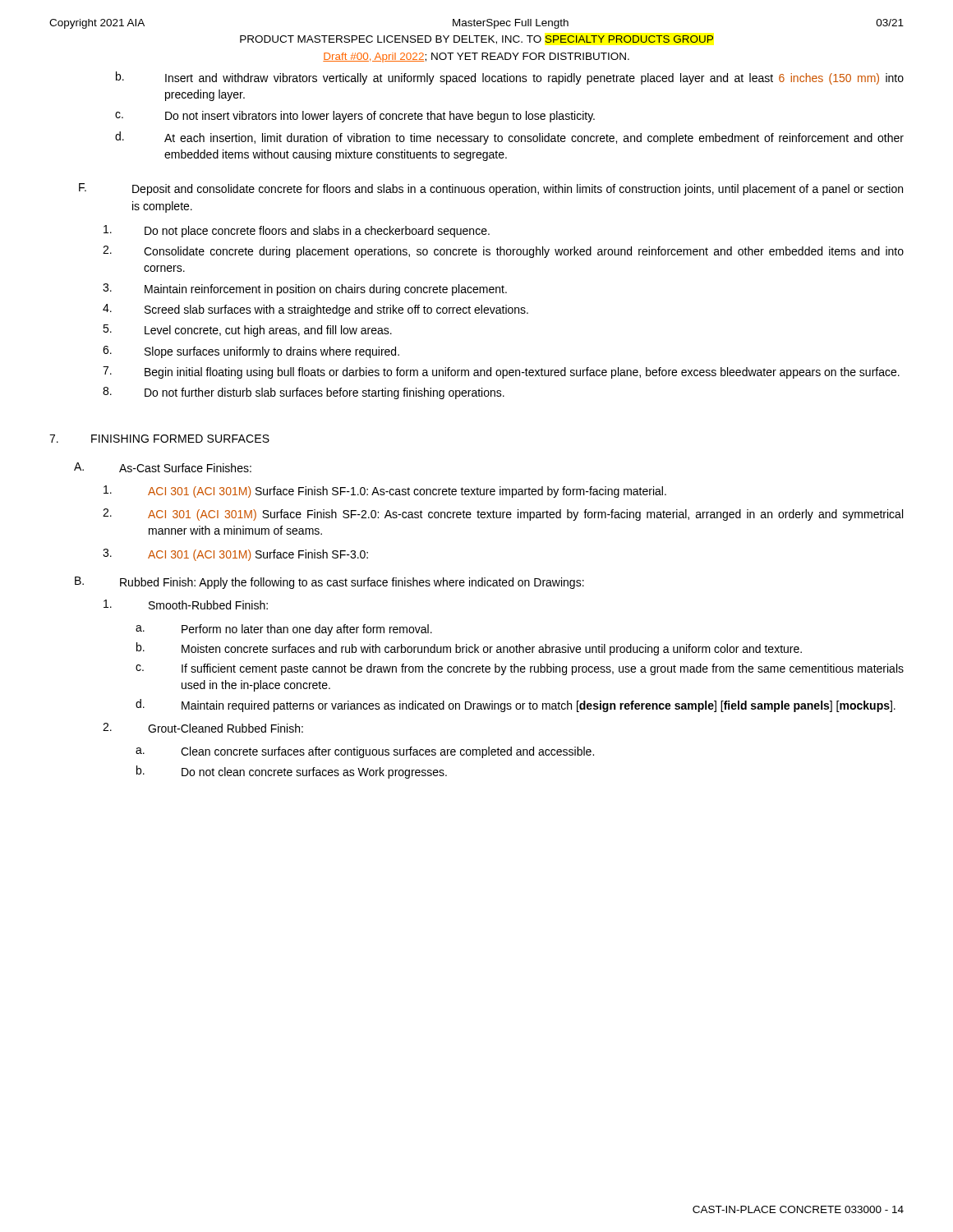
Task: Locate the text block starting "ACI 301 (ACI"
Action: (476, 491)
